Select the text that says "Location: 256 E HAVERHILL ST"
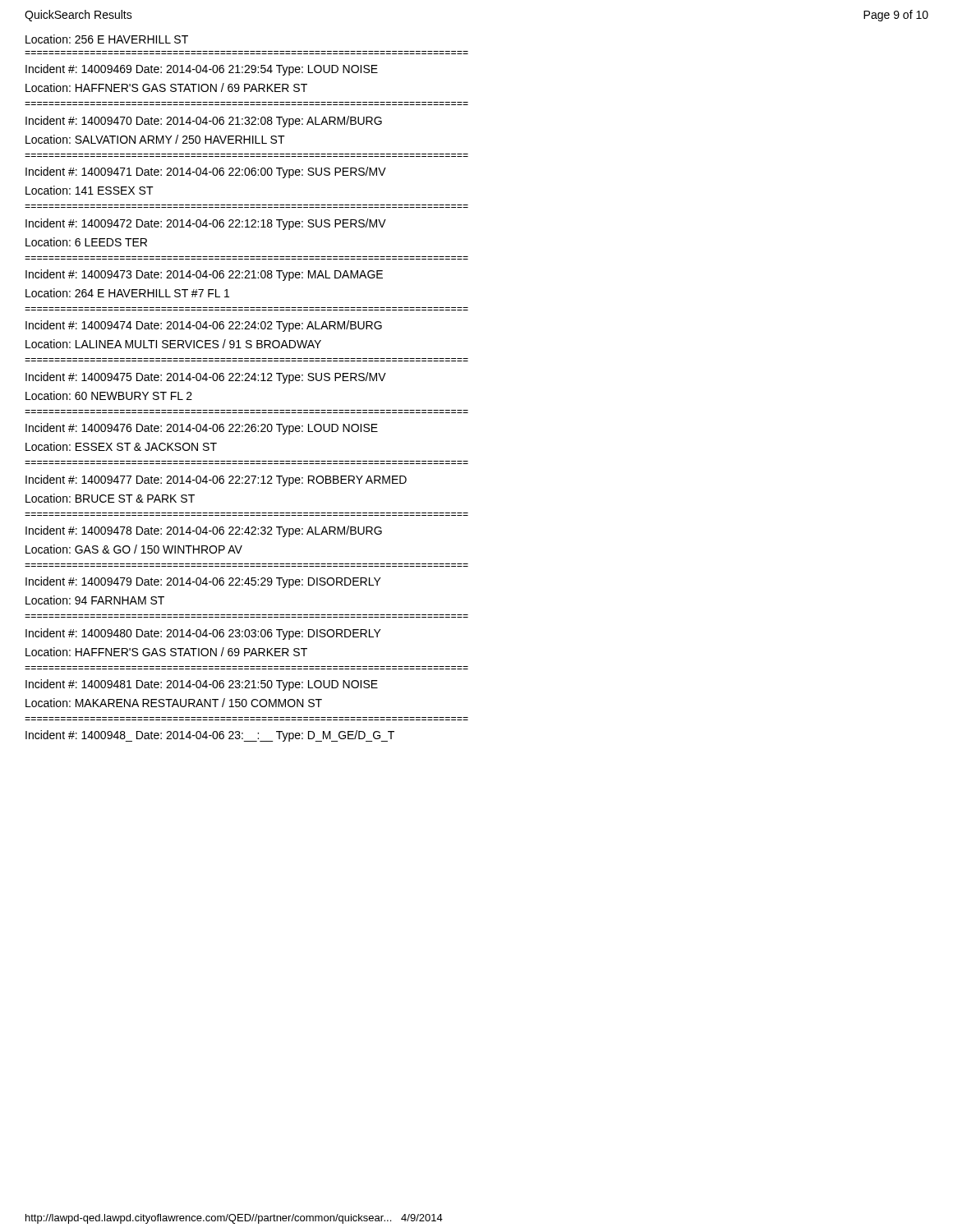The width and height of the screenshot is (953, 1232). tap(106, 39)
